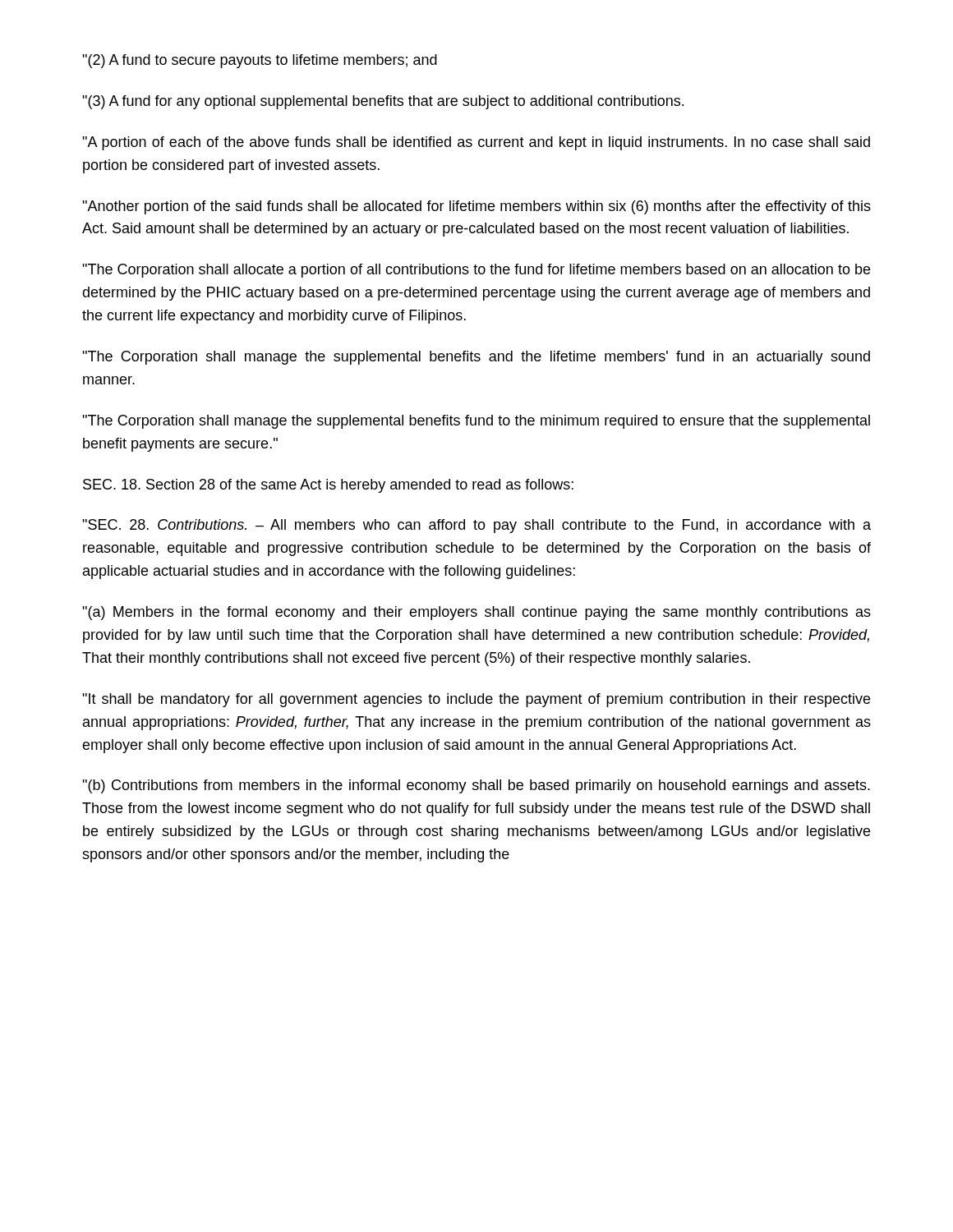Locate the text block that reads ""SEC. 28. Contributions. – All"
The image size is (953, 1232).
pos(476,548)
